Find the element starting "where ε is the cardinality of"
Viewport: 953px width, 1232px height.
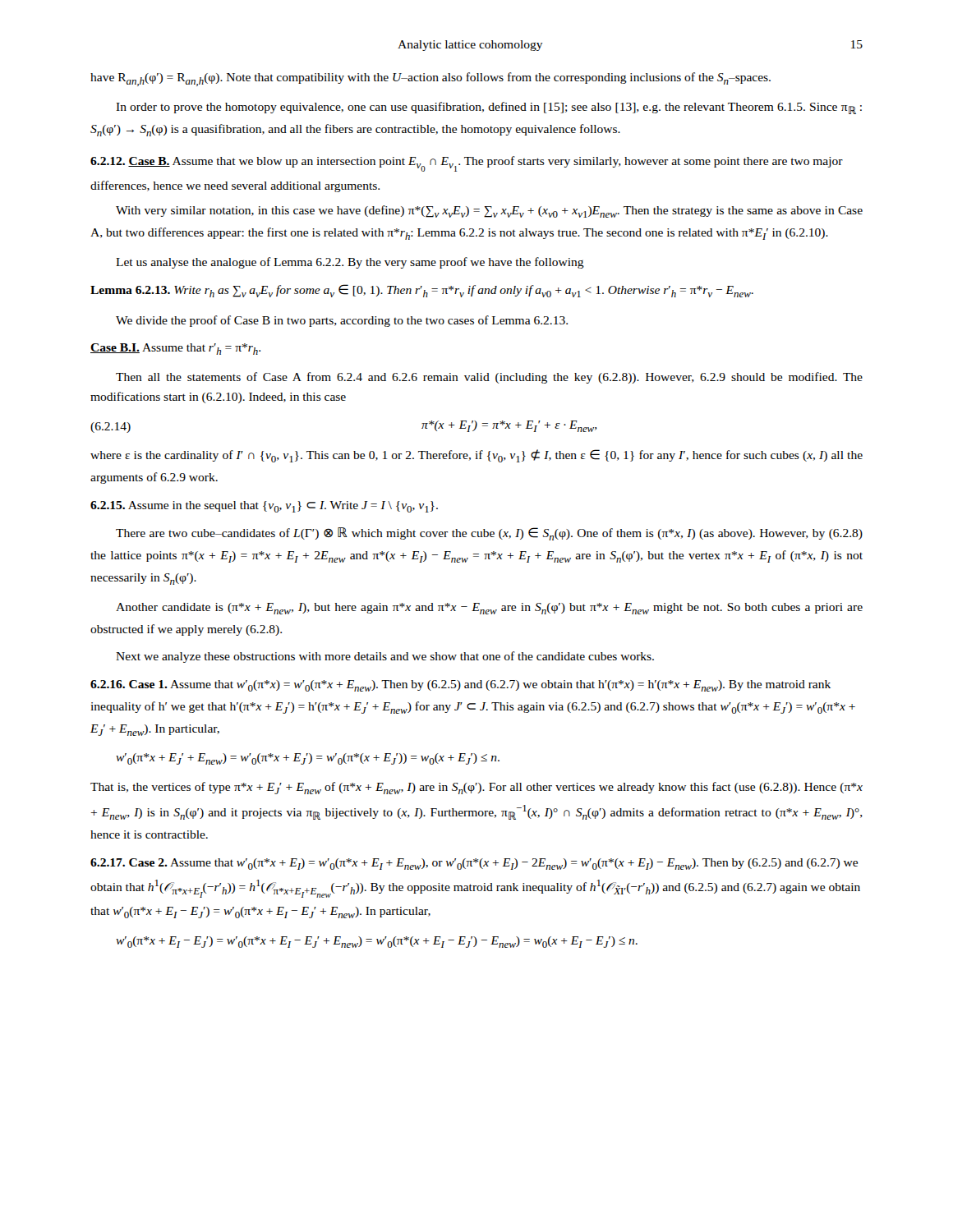[x=476, y=466]
